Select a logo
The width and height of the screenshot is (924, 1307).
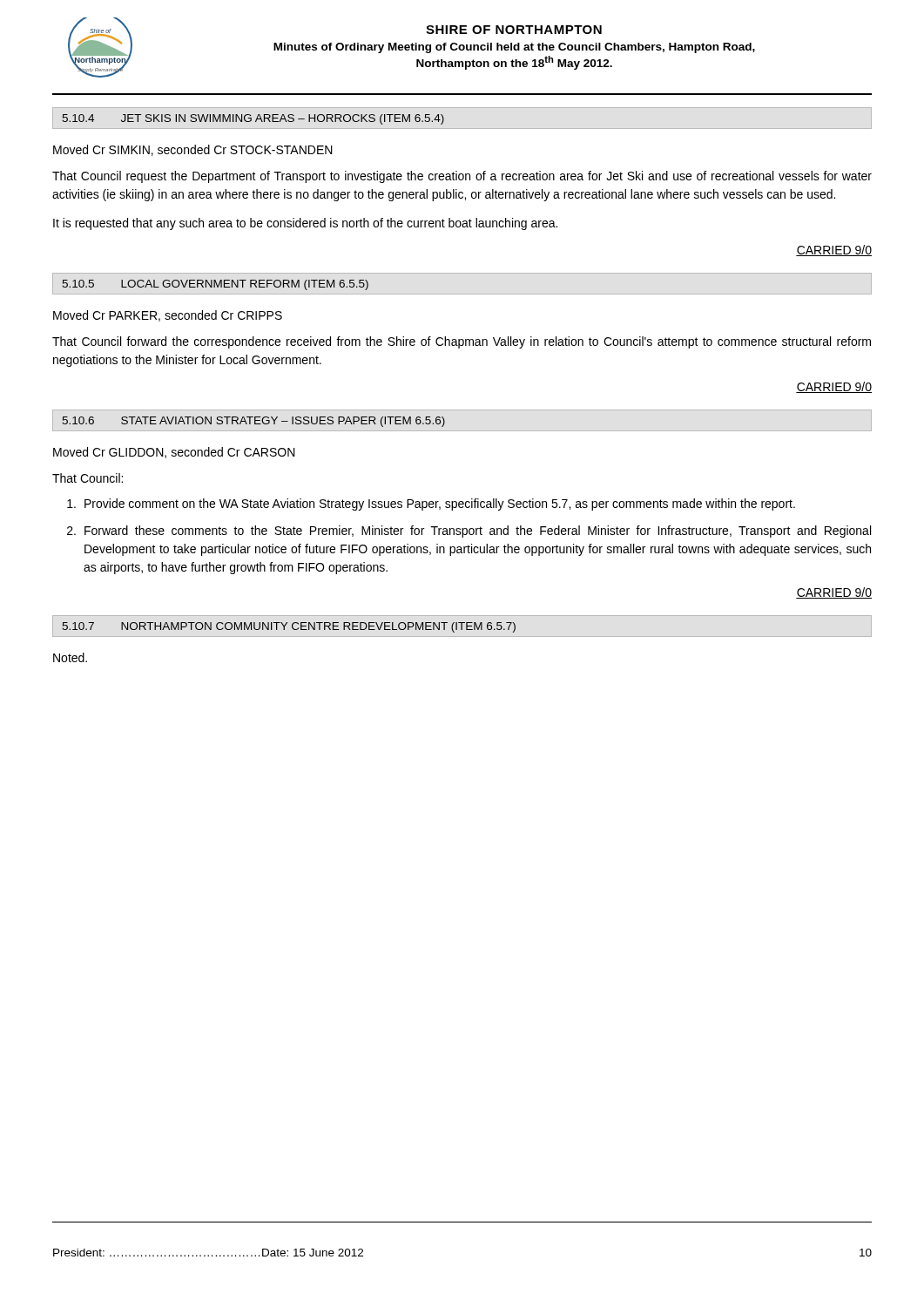(105, 49)
